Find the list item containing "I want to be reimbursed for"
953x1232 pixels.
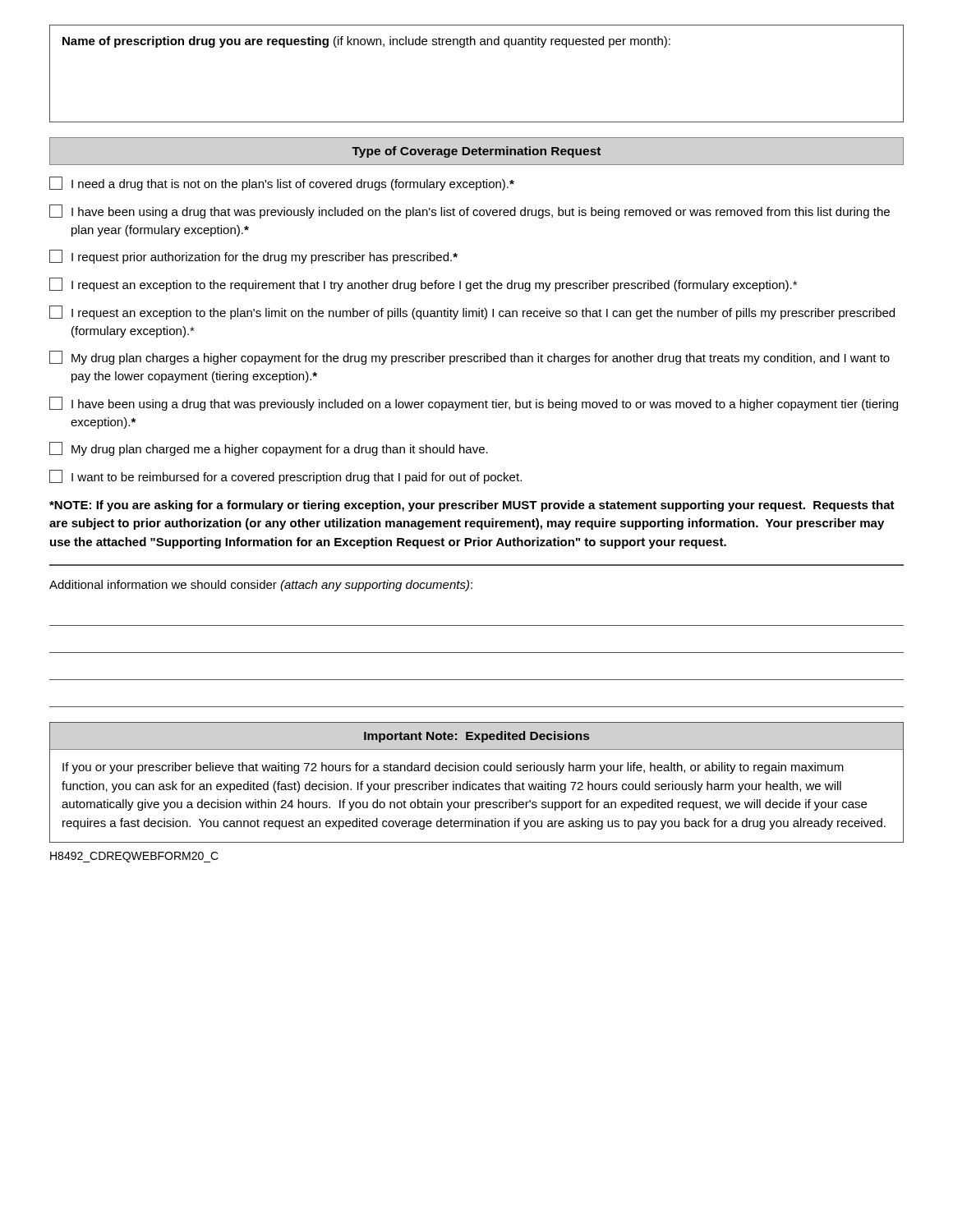[476, 477]
